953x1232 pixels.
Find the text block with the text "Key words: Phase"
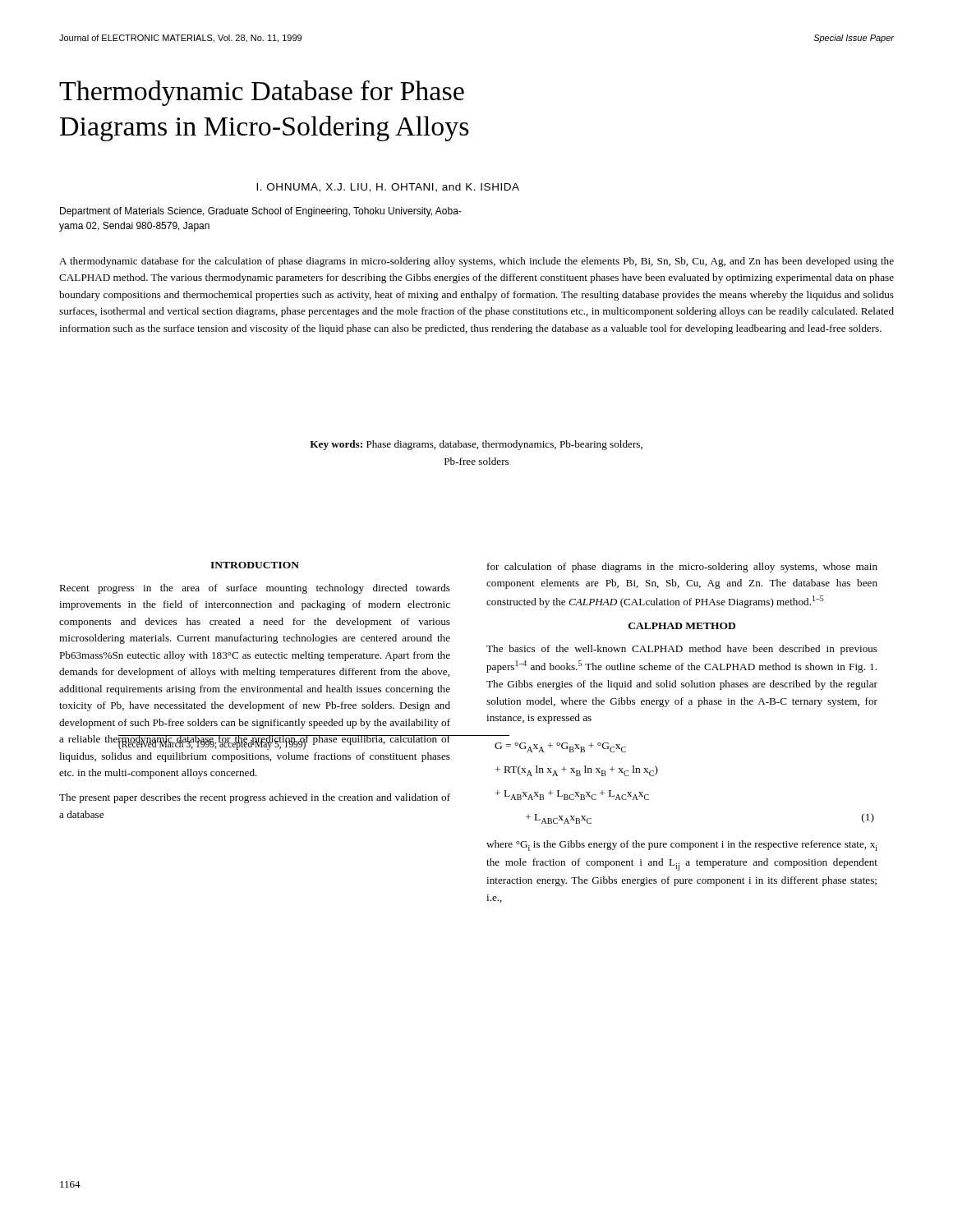point(476,453)
